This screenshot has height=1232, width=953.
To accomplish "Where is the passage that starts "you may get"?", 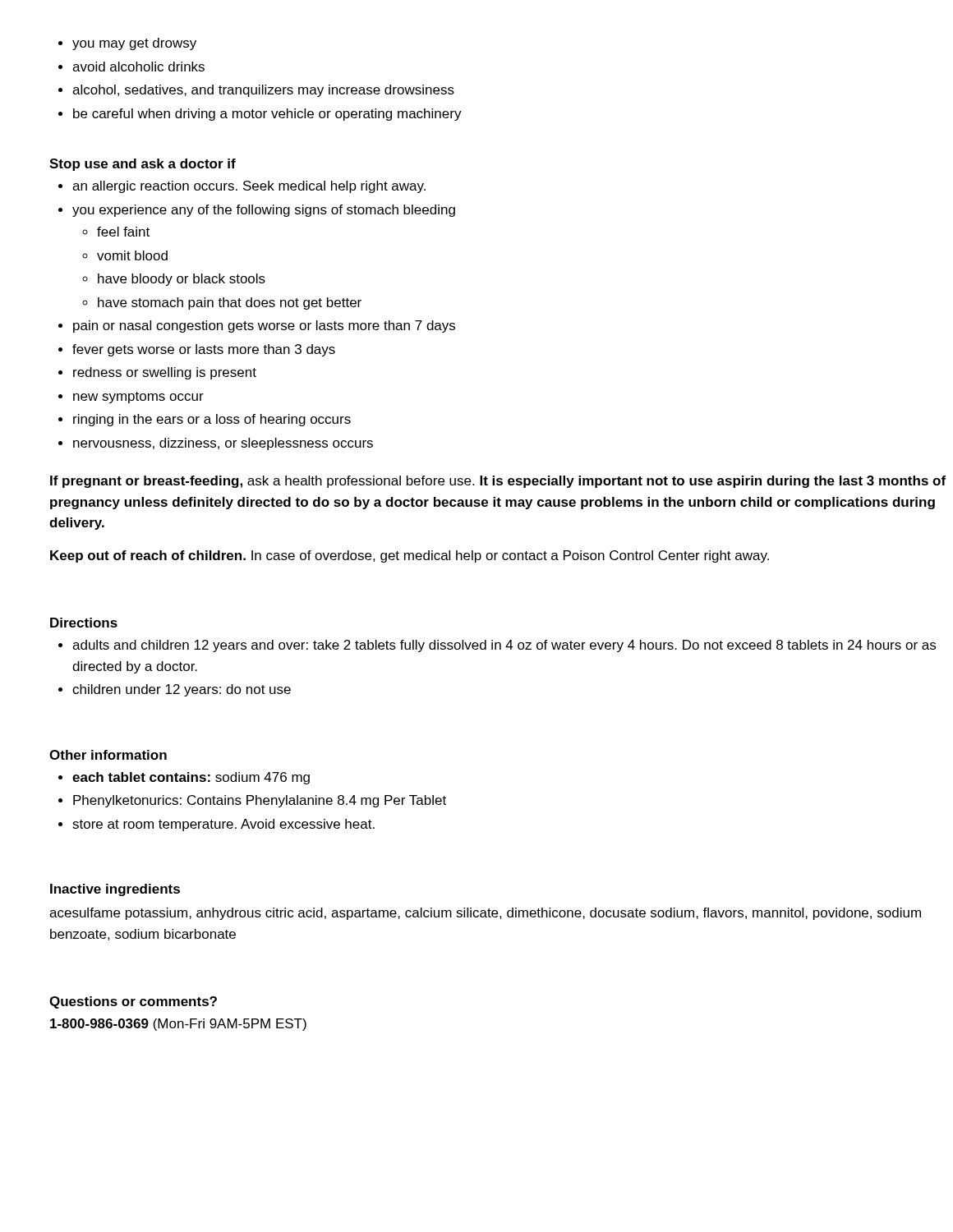I will click(134, 43).
